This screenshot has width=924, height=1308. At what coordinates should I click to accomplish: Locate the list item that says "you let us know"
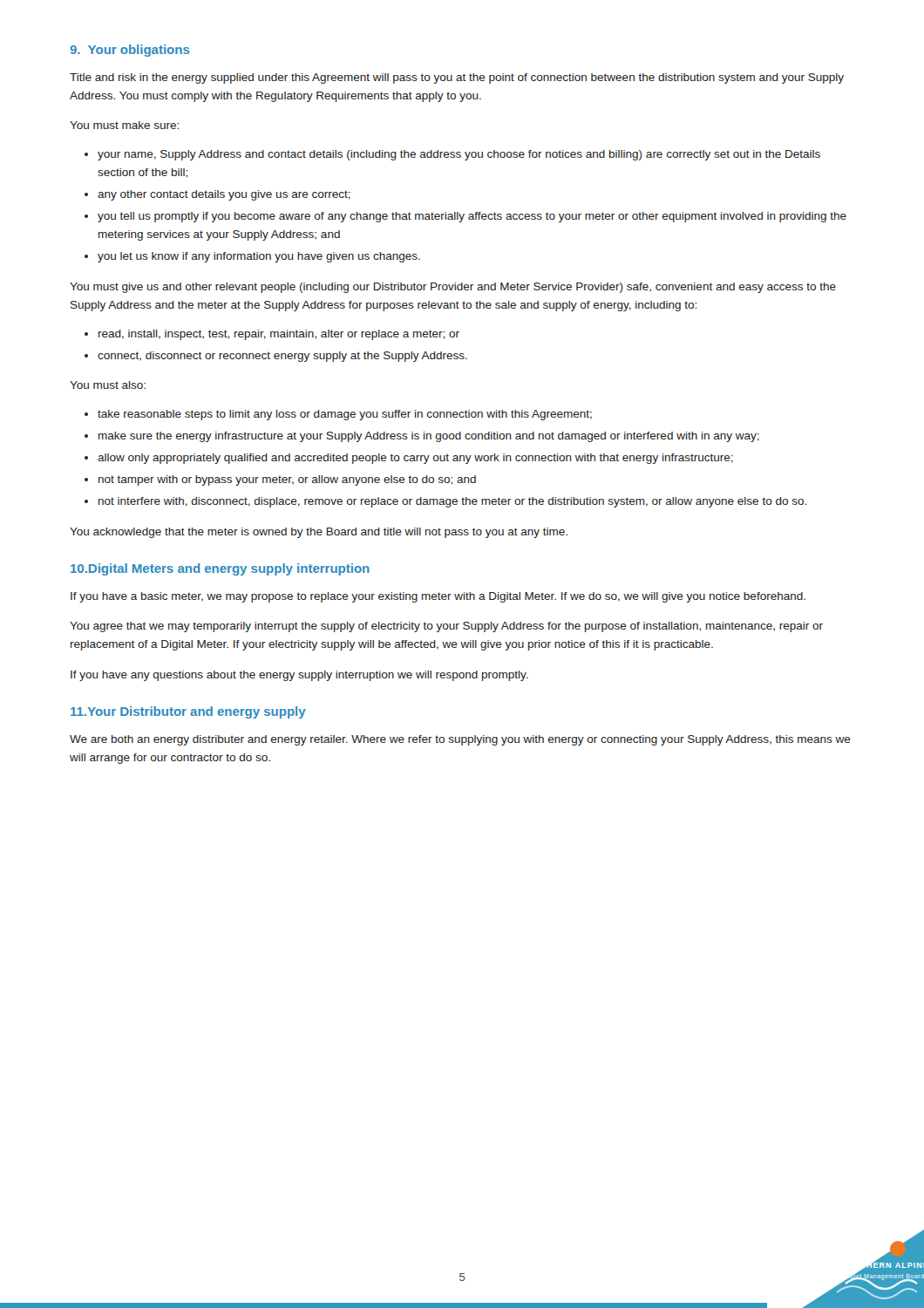coord(259,256)
